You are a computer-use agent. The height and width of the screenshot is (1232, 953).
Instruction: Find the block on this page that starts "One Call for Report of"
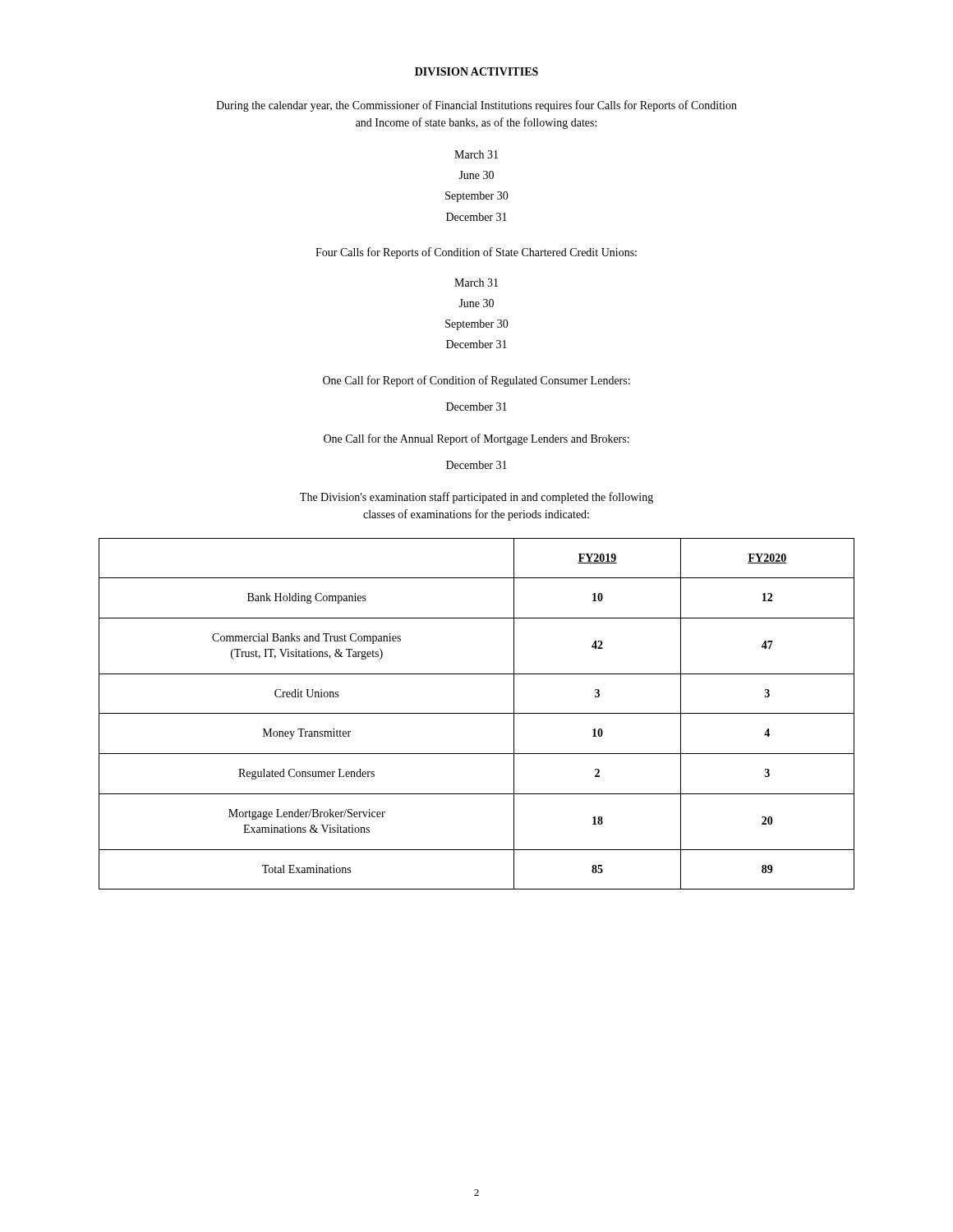click(476, 380)
